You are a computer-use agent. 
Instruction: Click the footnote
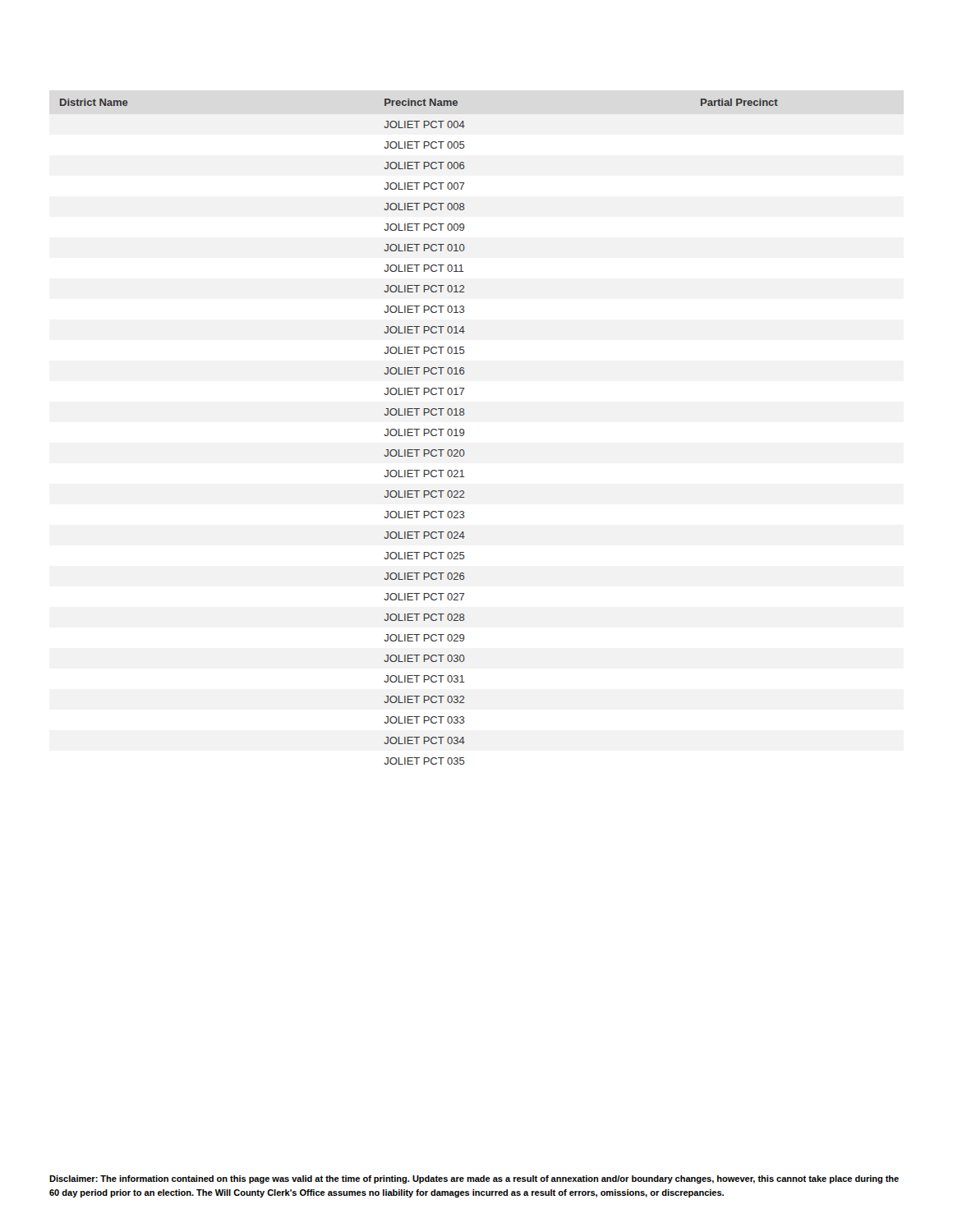[474, 1185]
